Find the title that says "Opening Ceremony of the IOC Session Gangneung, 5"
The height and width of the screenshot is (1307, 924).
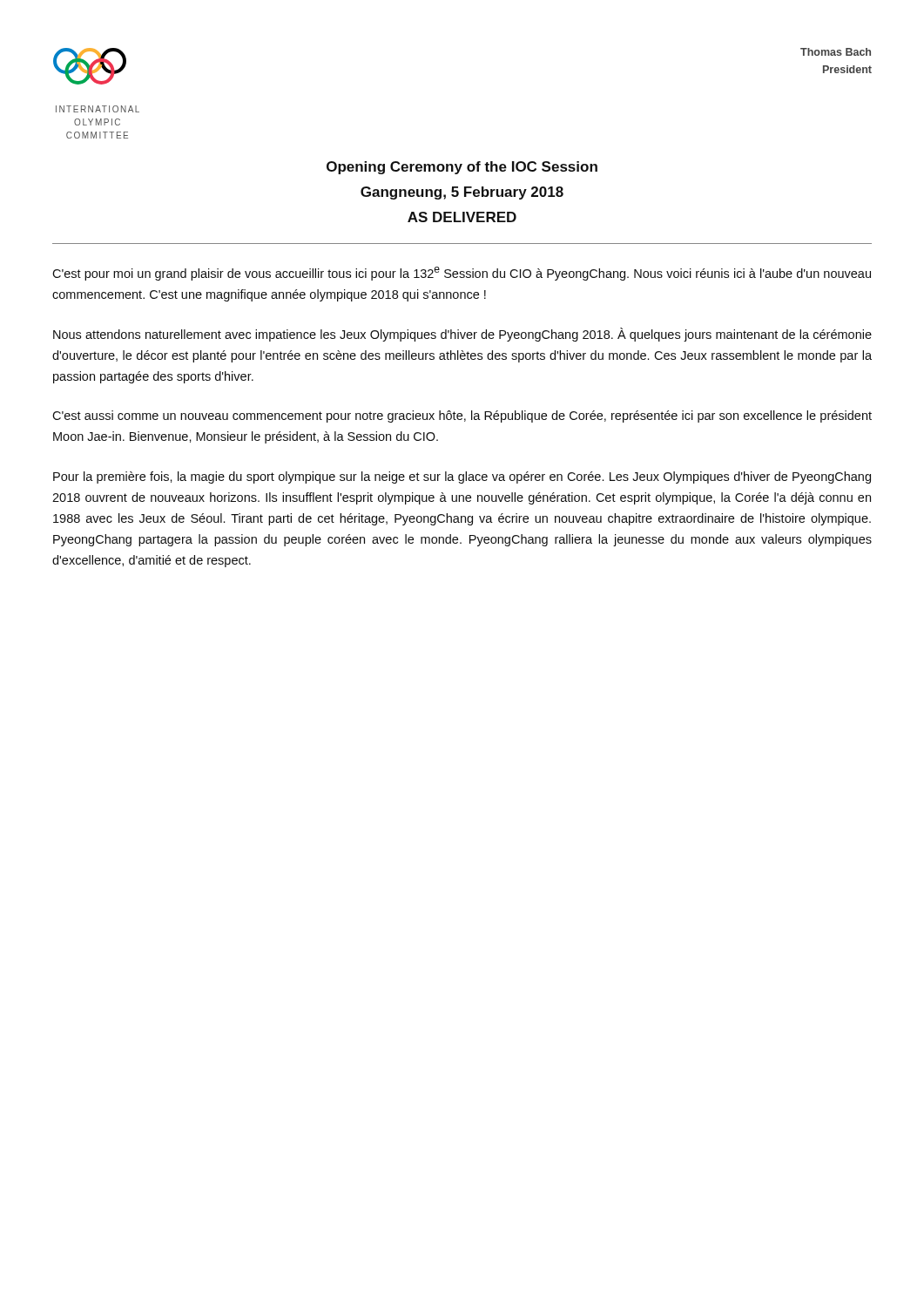point(462,193)
